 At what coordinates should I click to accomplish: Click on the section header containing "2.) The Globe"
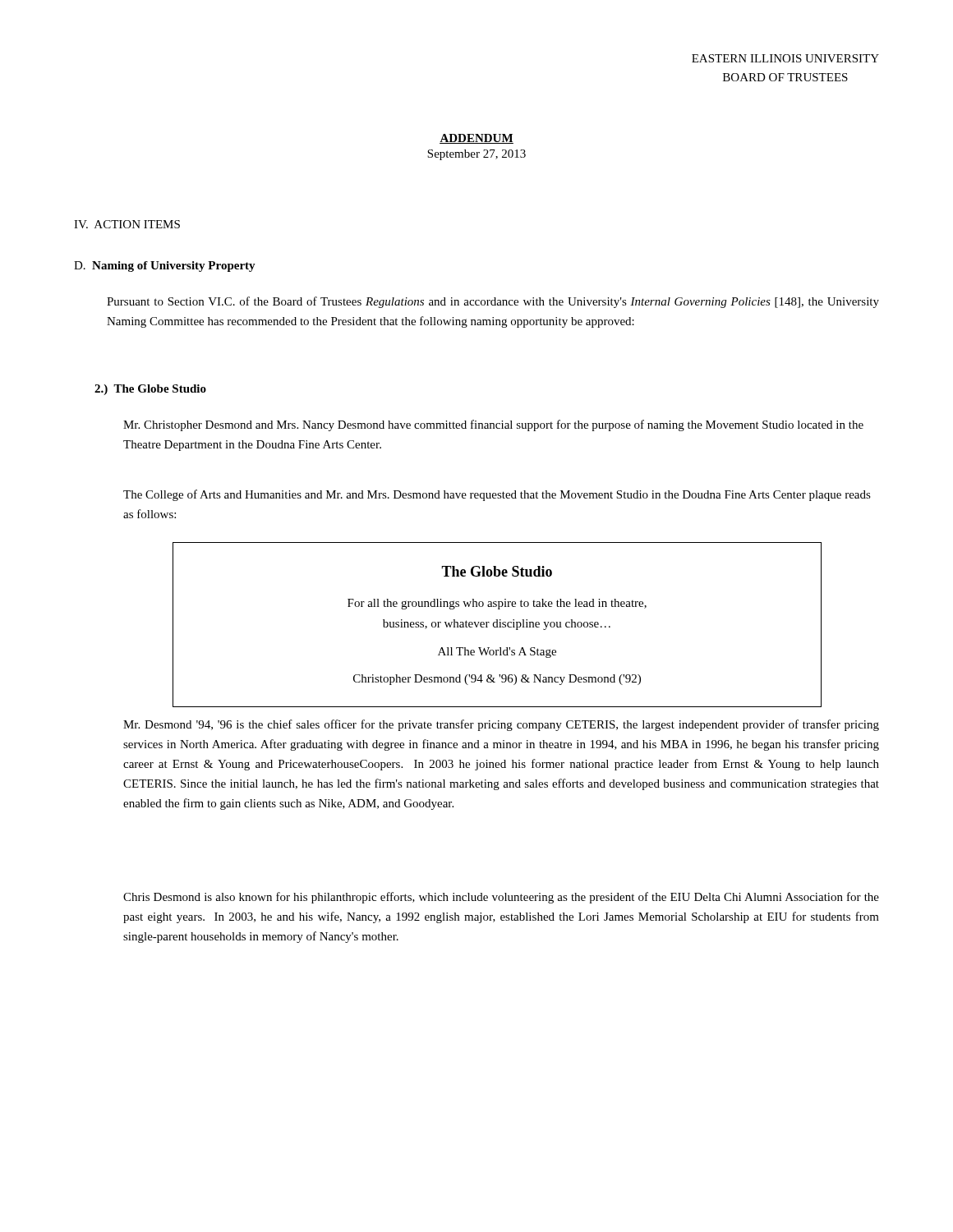150,389
